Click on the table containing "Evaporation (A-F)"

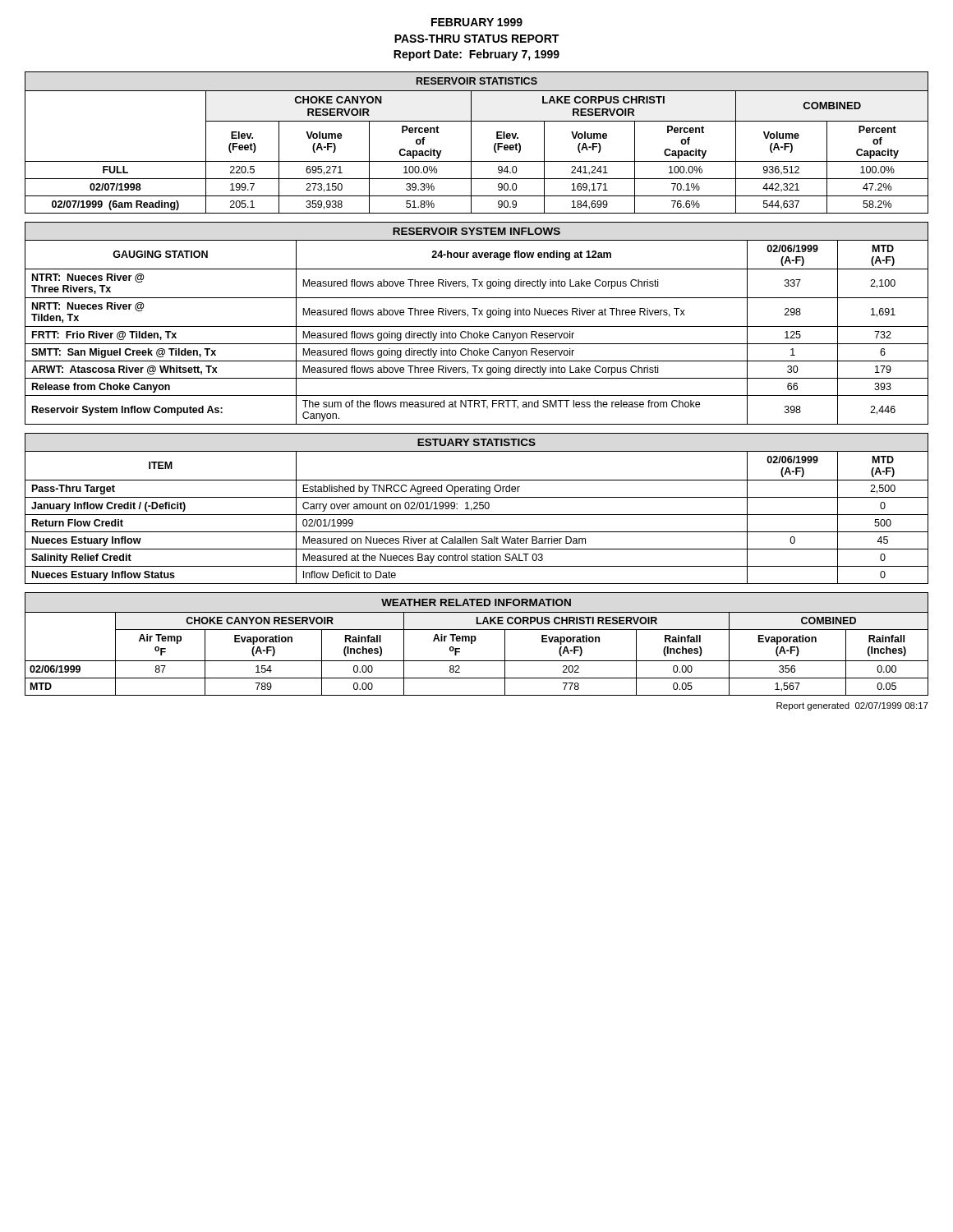pos(476,644)
